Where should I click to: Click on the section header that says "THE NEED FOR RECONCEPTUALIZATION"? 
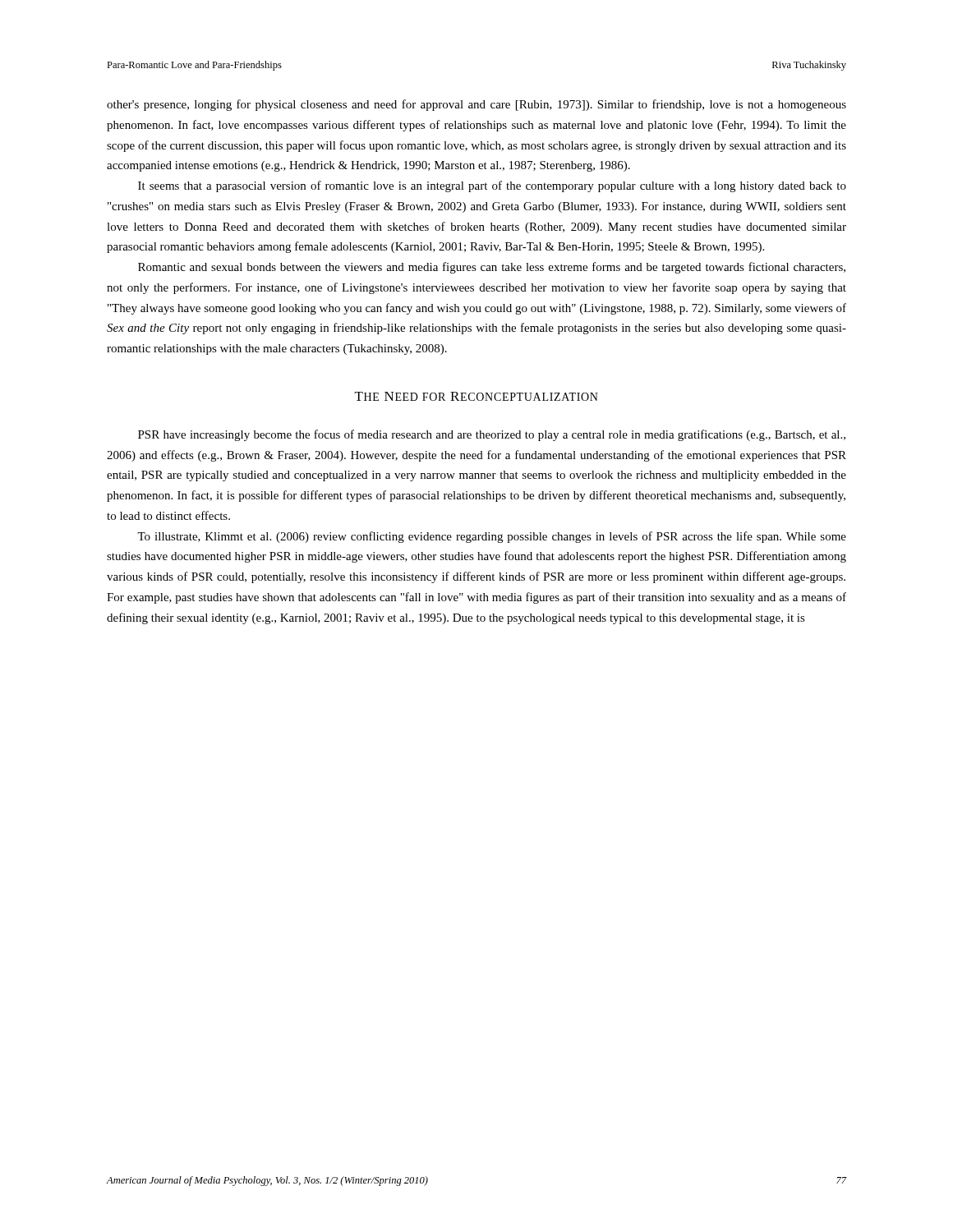(476, 396)
